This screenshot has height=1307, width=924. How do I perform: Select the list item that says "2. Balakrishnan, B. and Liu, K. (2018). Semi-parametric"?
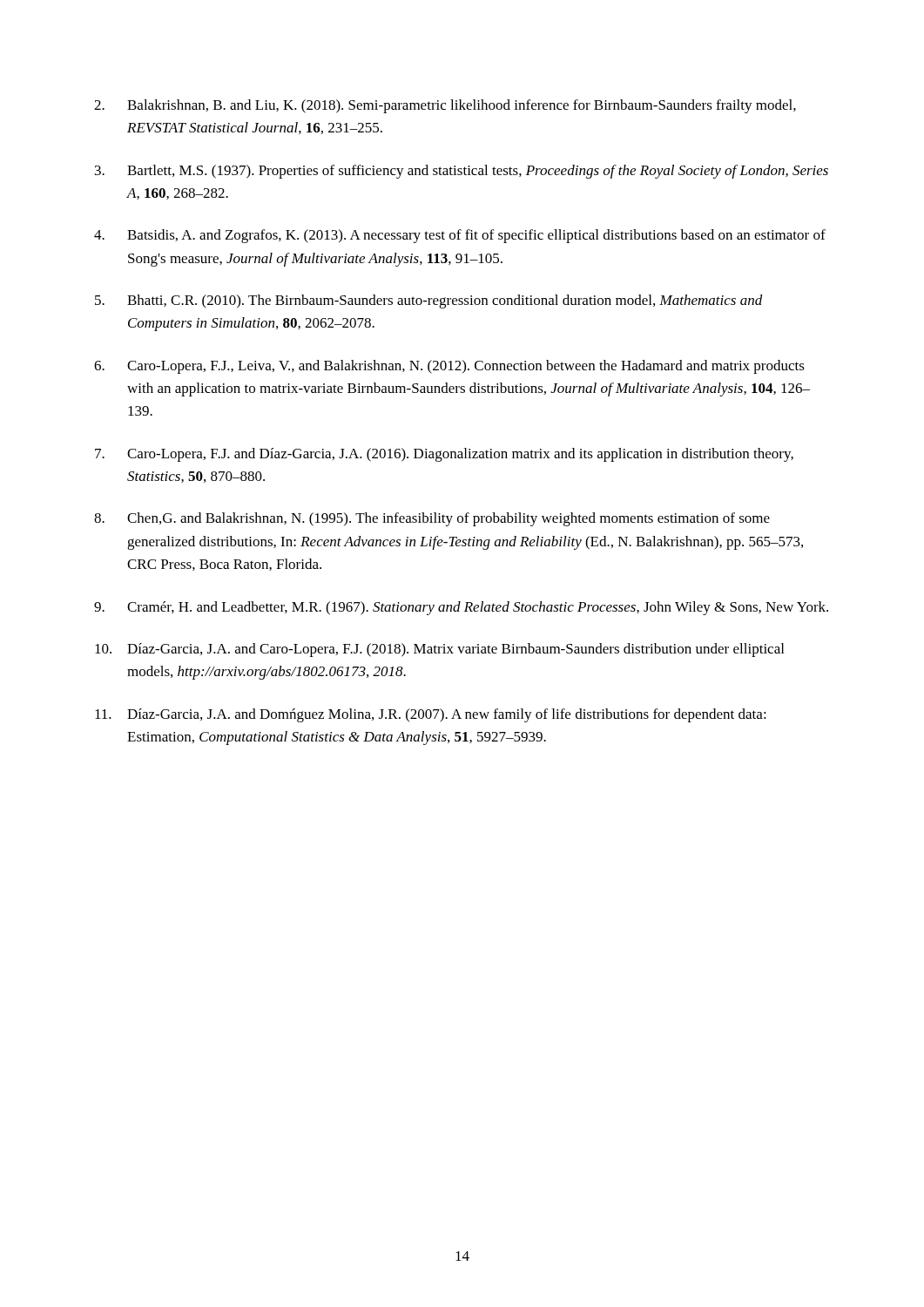coord(462,117)
